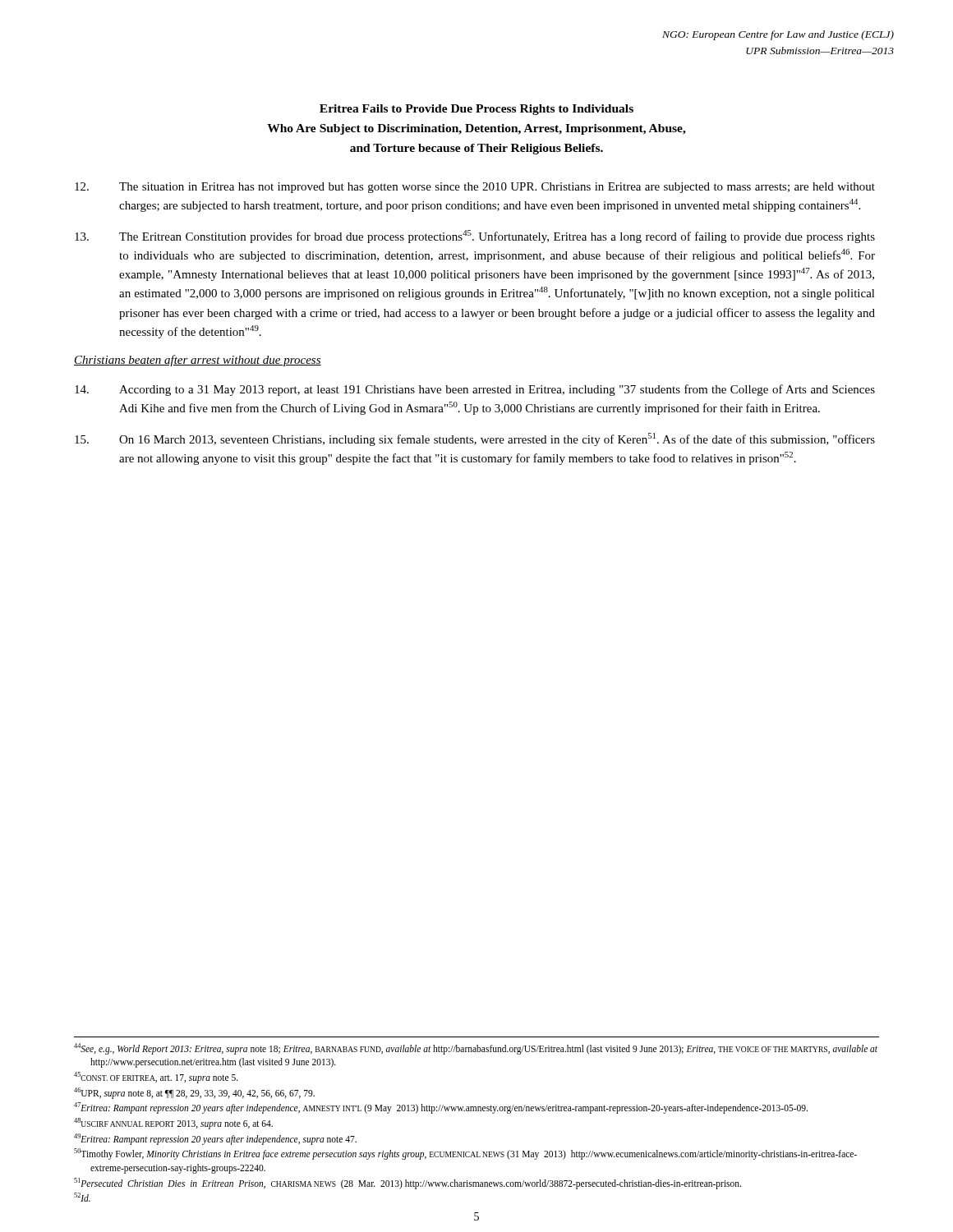Locate the passage starting "50Timothy Fowler, Minority Christians in Eritrea face extreme"

(x=466, y=1160)
